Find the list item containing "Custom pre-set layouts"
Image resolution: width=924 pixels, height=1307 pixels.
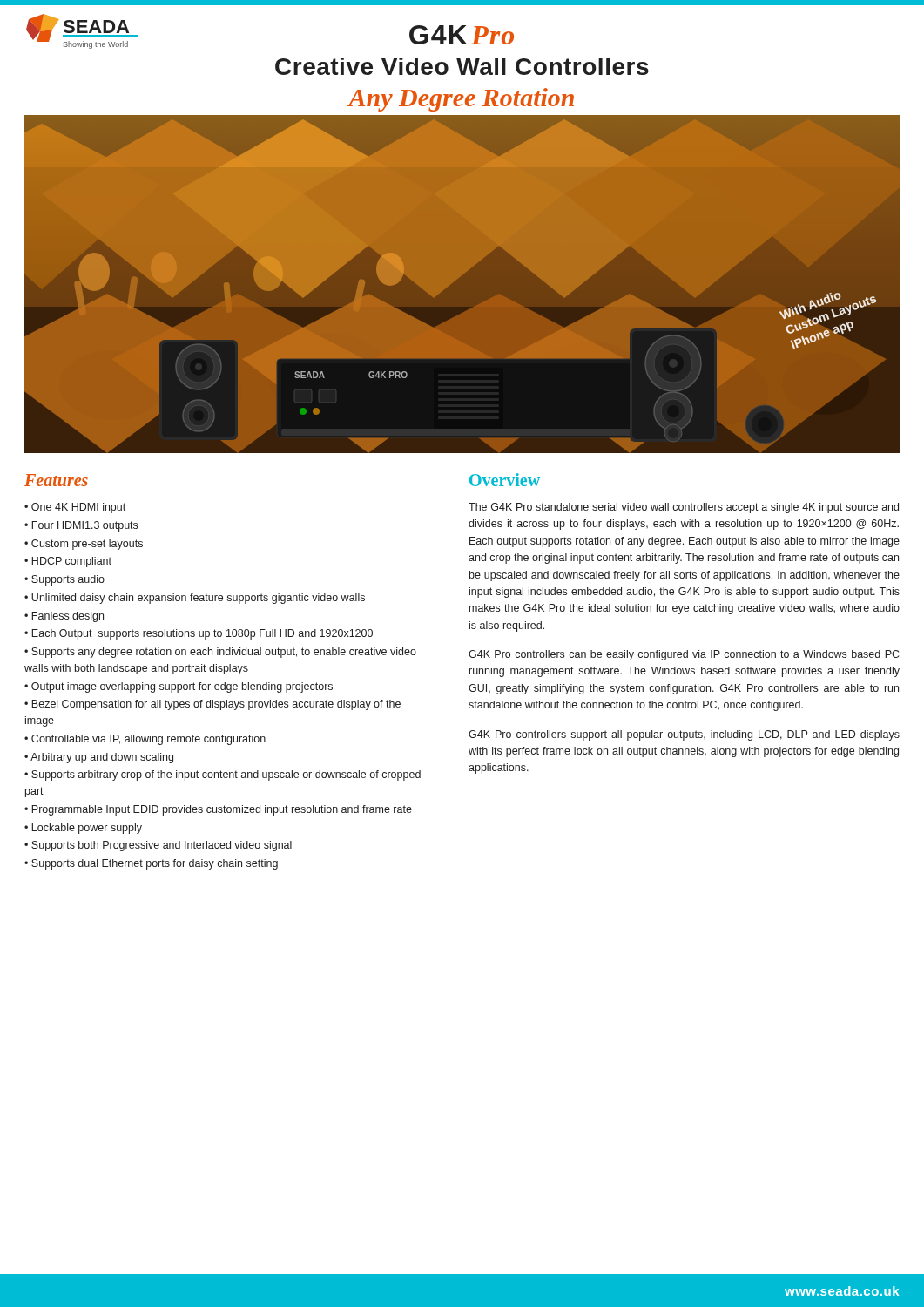click(x=87, y=543)
